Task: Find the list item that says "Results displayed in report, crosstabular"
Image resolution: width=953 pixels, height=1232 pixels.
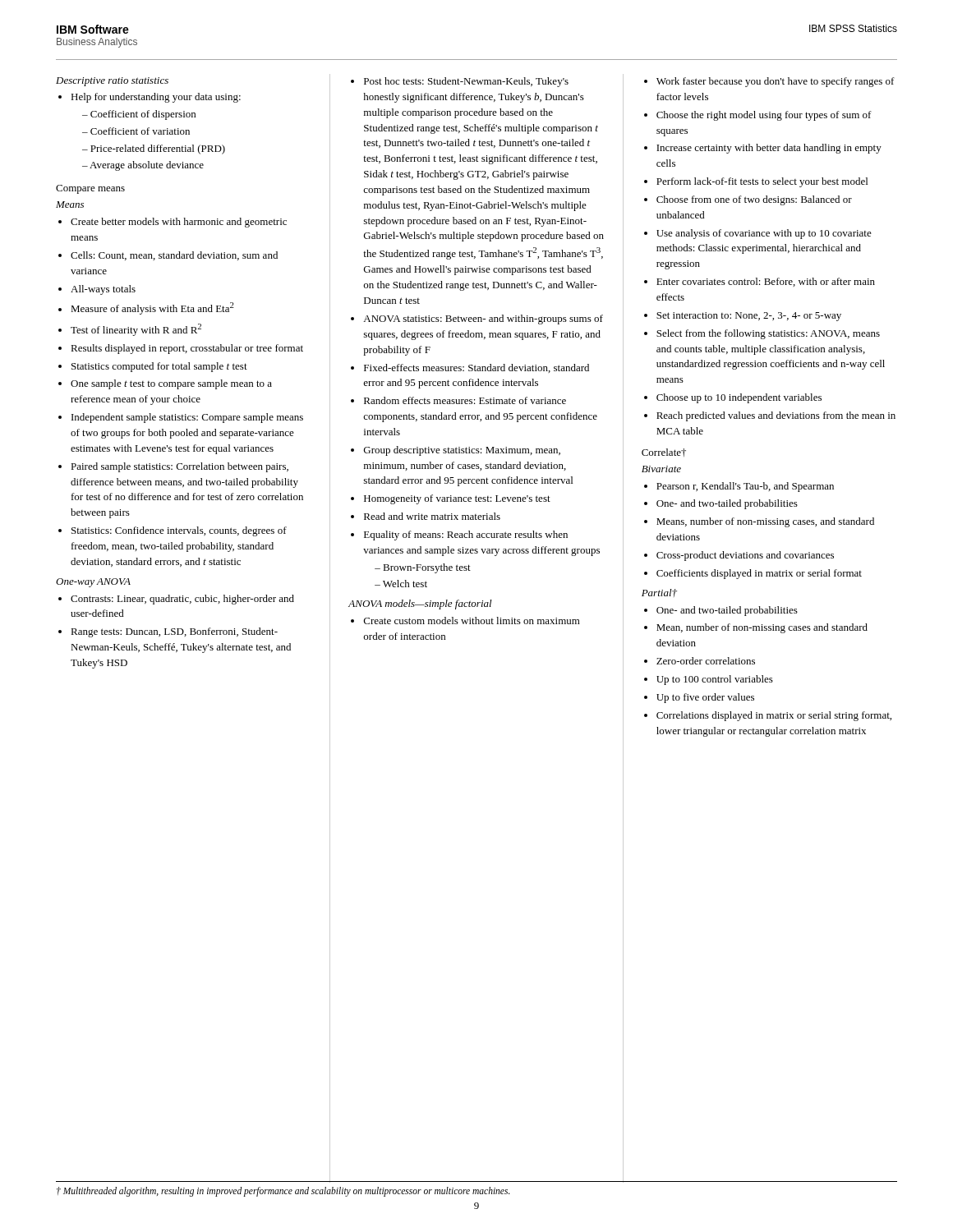Action: point(187,348)
